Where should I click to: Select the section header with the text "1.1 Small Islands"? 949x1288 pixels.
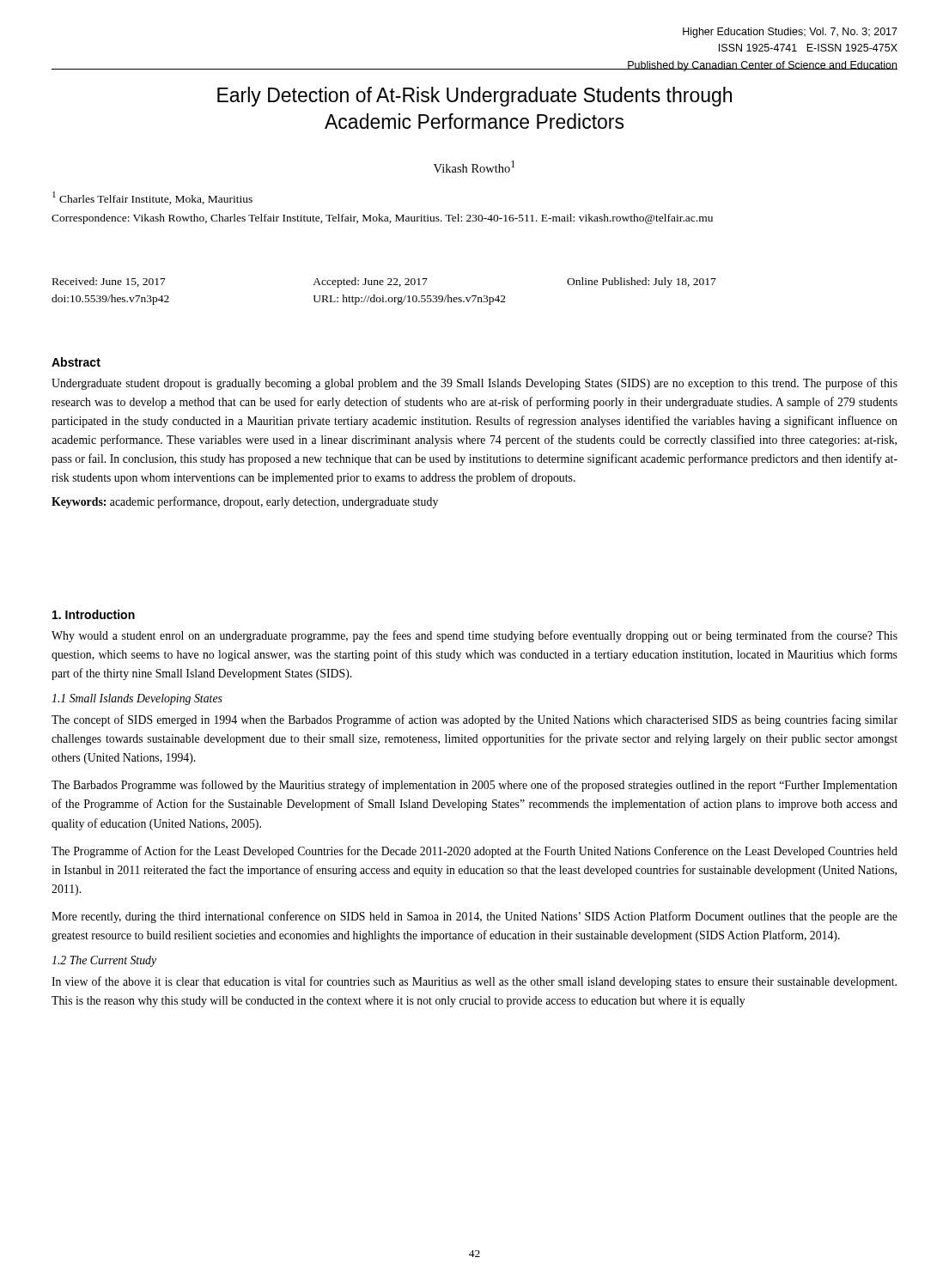pyautogui.click(x=137, y=699)
